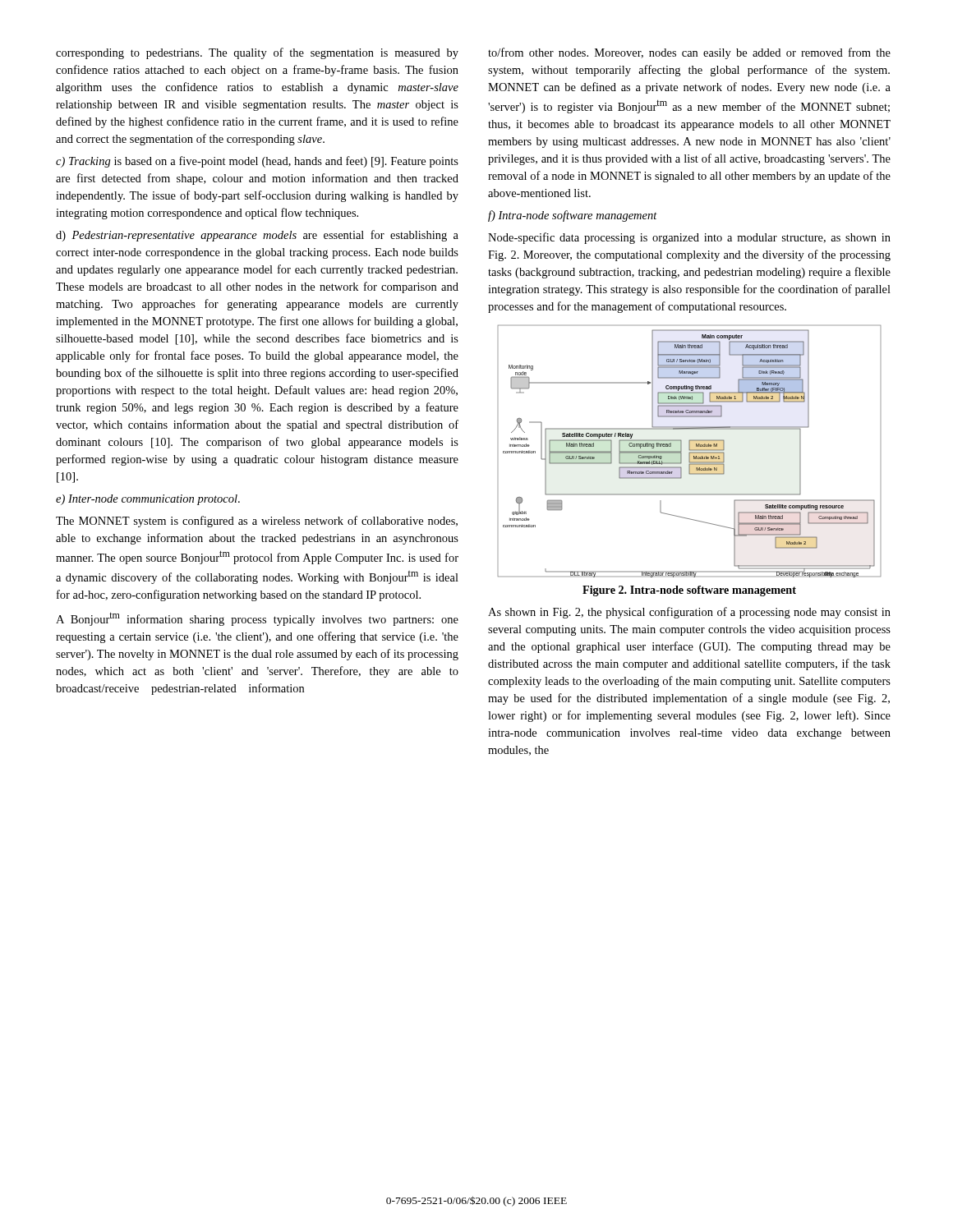Click a engineering diagram

tap(689, 461)
